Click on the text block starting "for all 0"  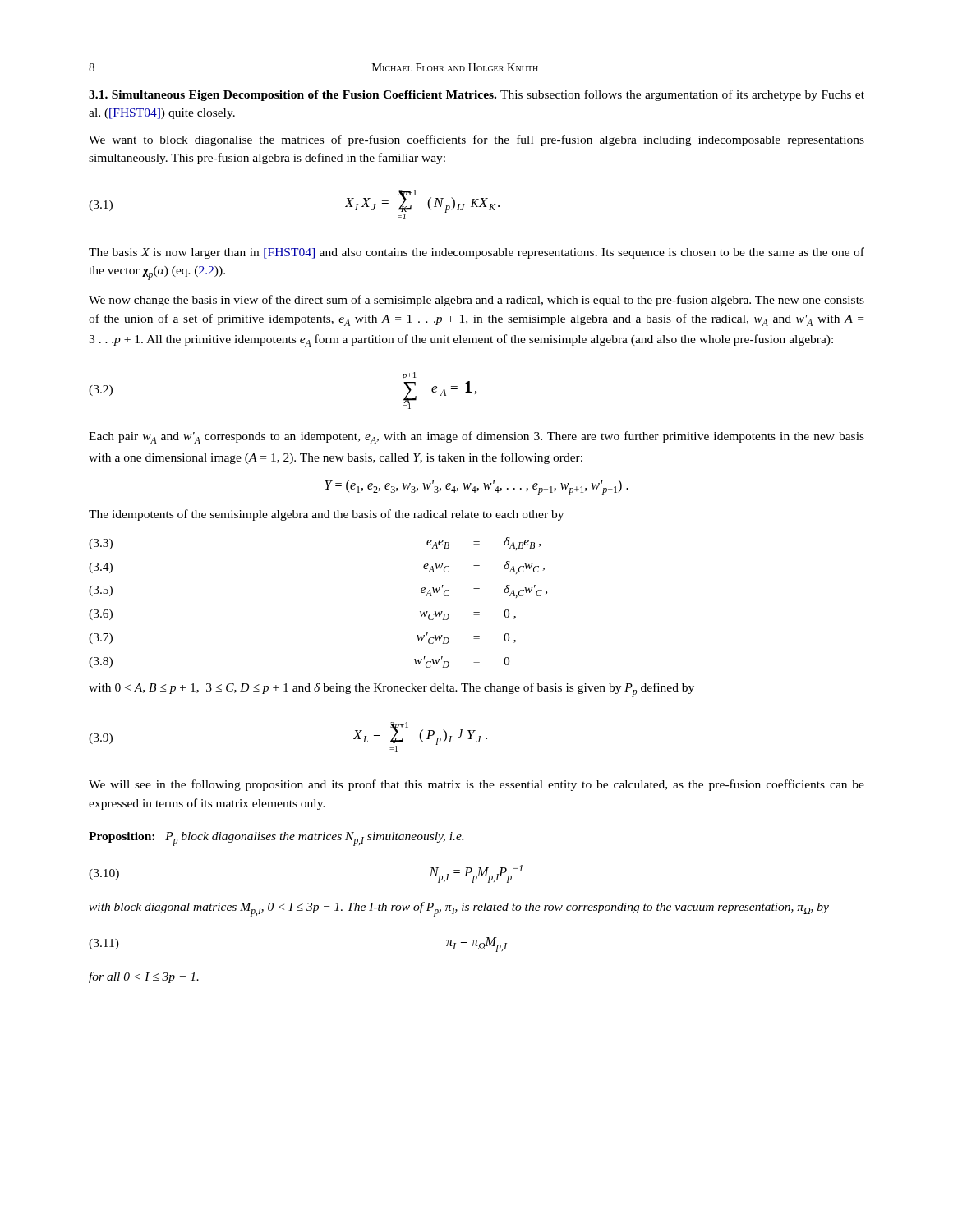click(144, 977)
